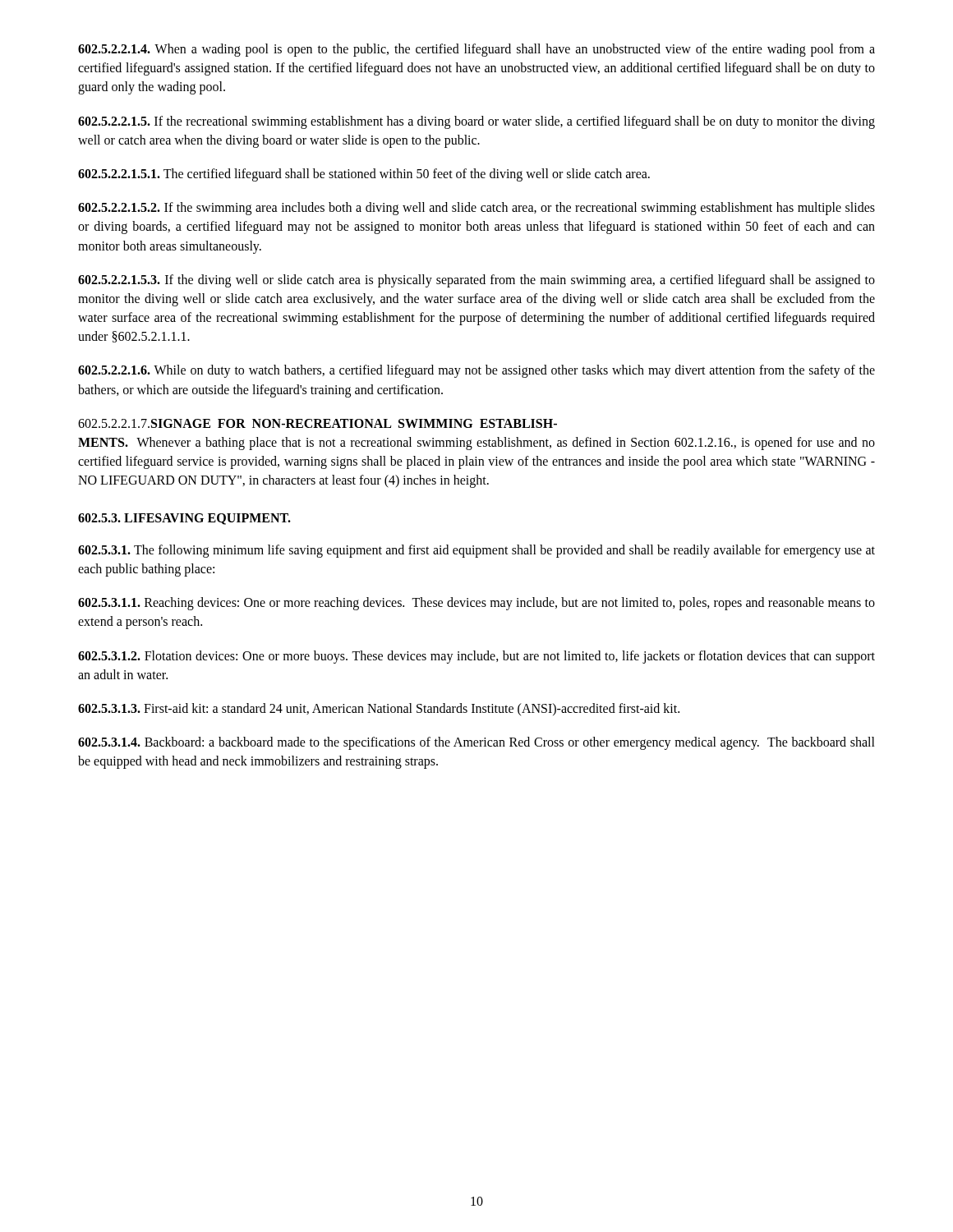
Task: Click the passage that begins "5.3.1.4. Backboard: a backboard made"
Action: tap(476, 752)
